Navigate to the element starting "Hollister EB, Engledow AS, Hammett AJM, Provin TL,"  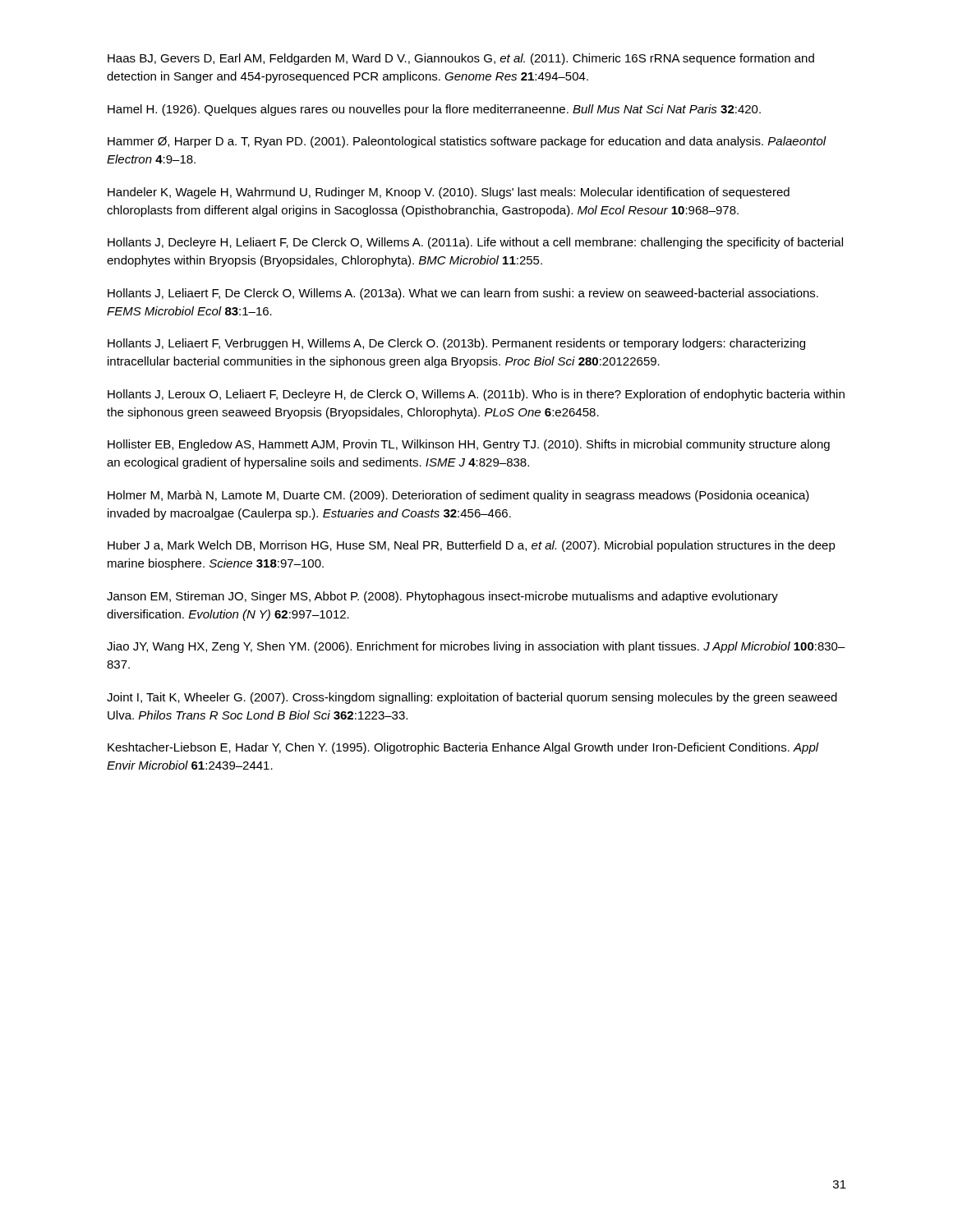coord(469,453)
